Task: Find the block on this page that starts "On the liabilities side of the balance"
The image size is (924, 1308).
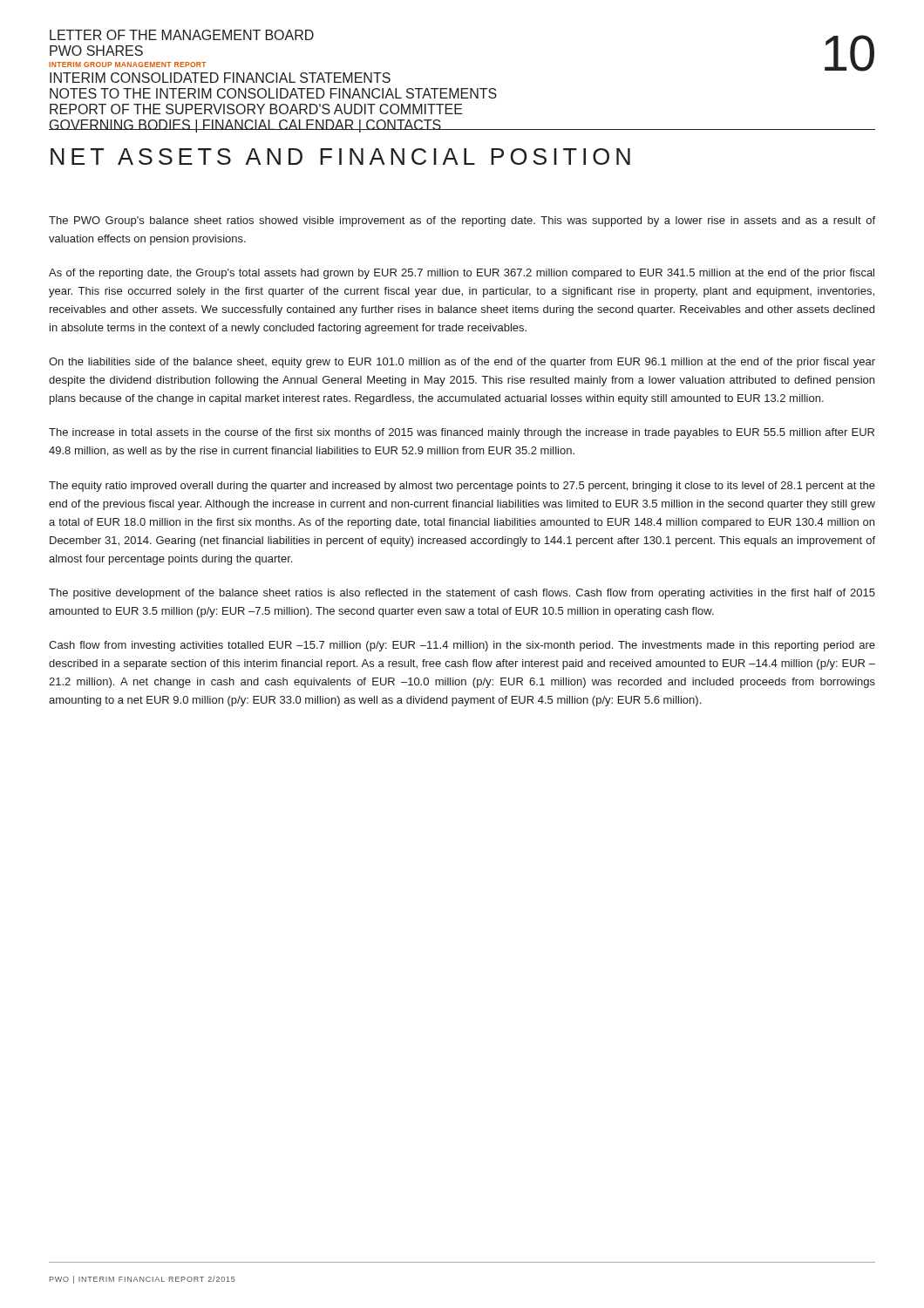Action: [462, 380]
